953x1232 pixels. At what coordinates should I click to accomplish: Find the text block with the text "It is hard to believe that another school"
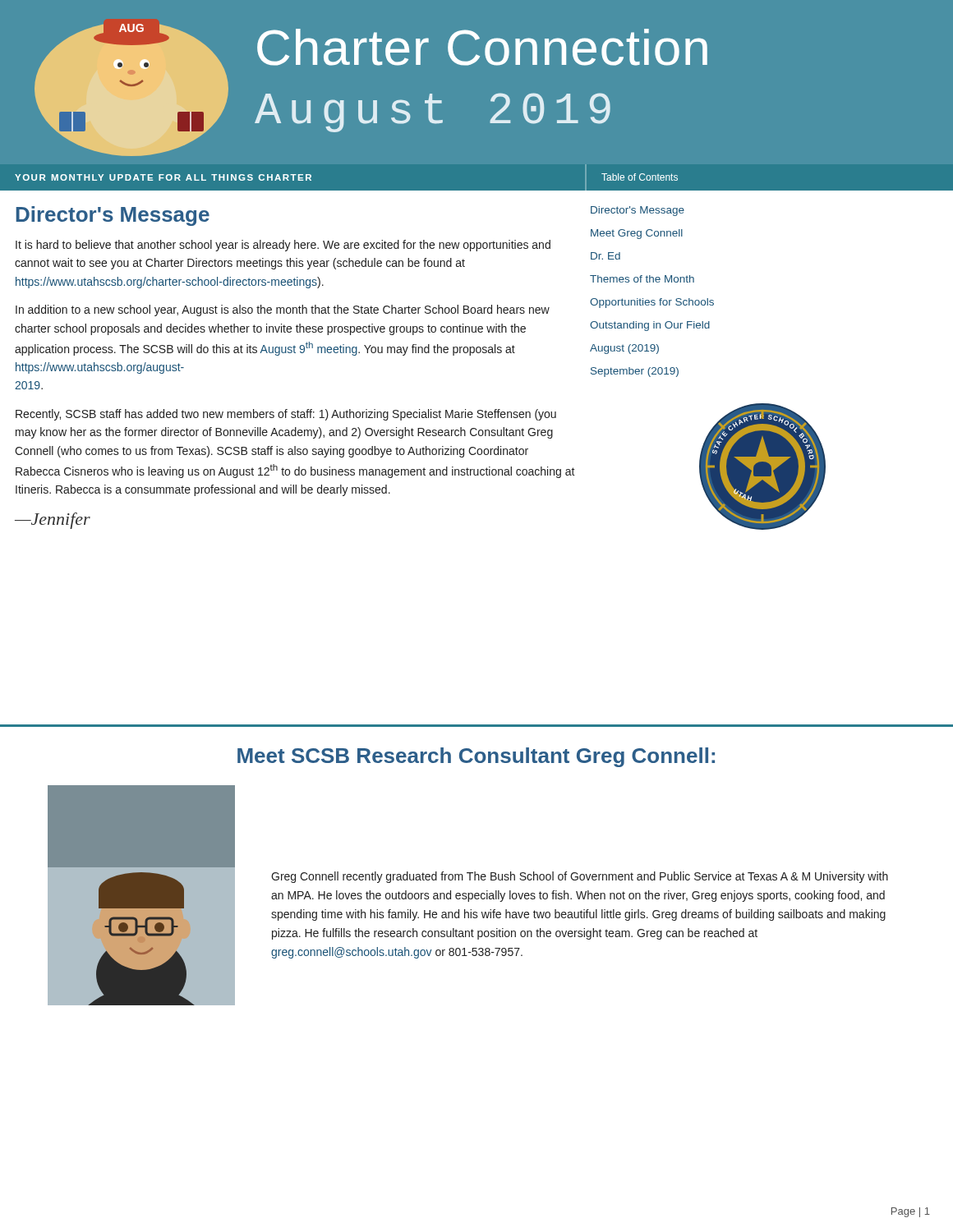pos(283,263)
